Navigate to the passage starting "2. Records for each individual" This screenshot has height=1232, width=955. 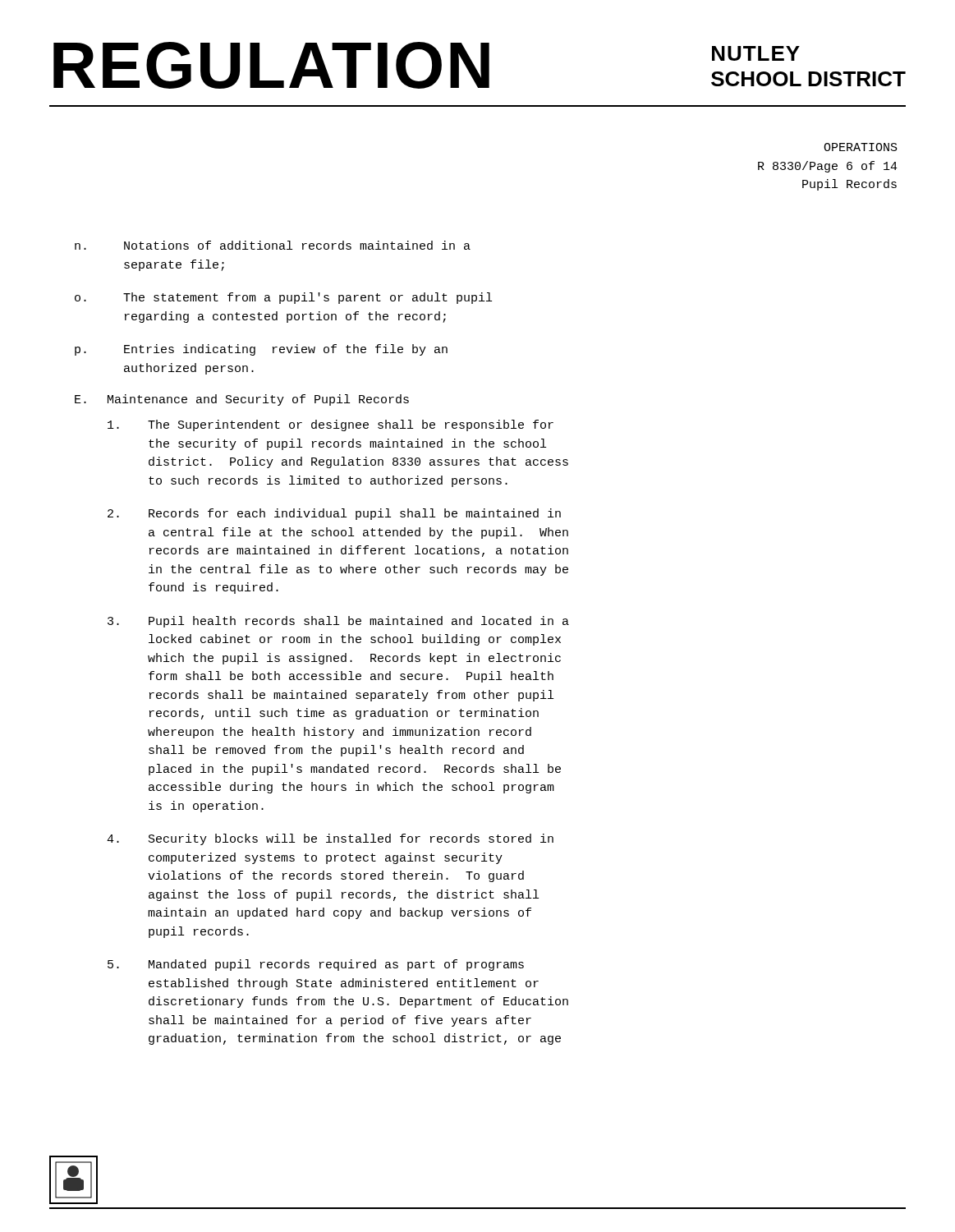338,552
